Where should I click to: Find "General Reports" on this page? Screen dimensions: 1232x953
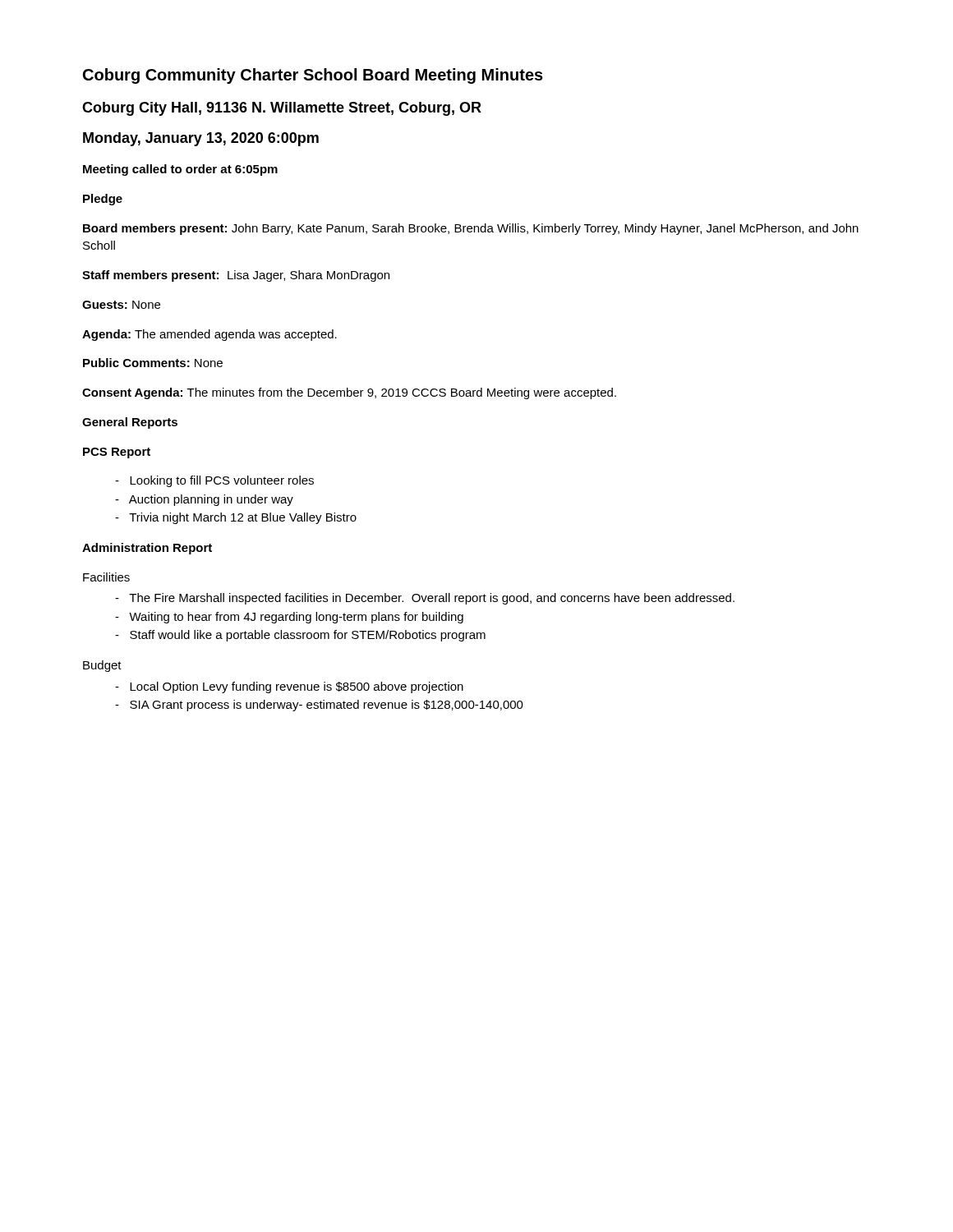tap(130, 422)
